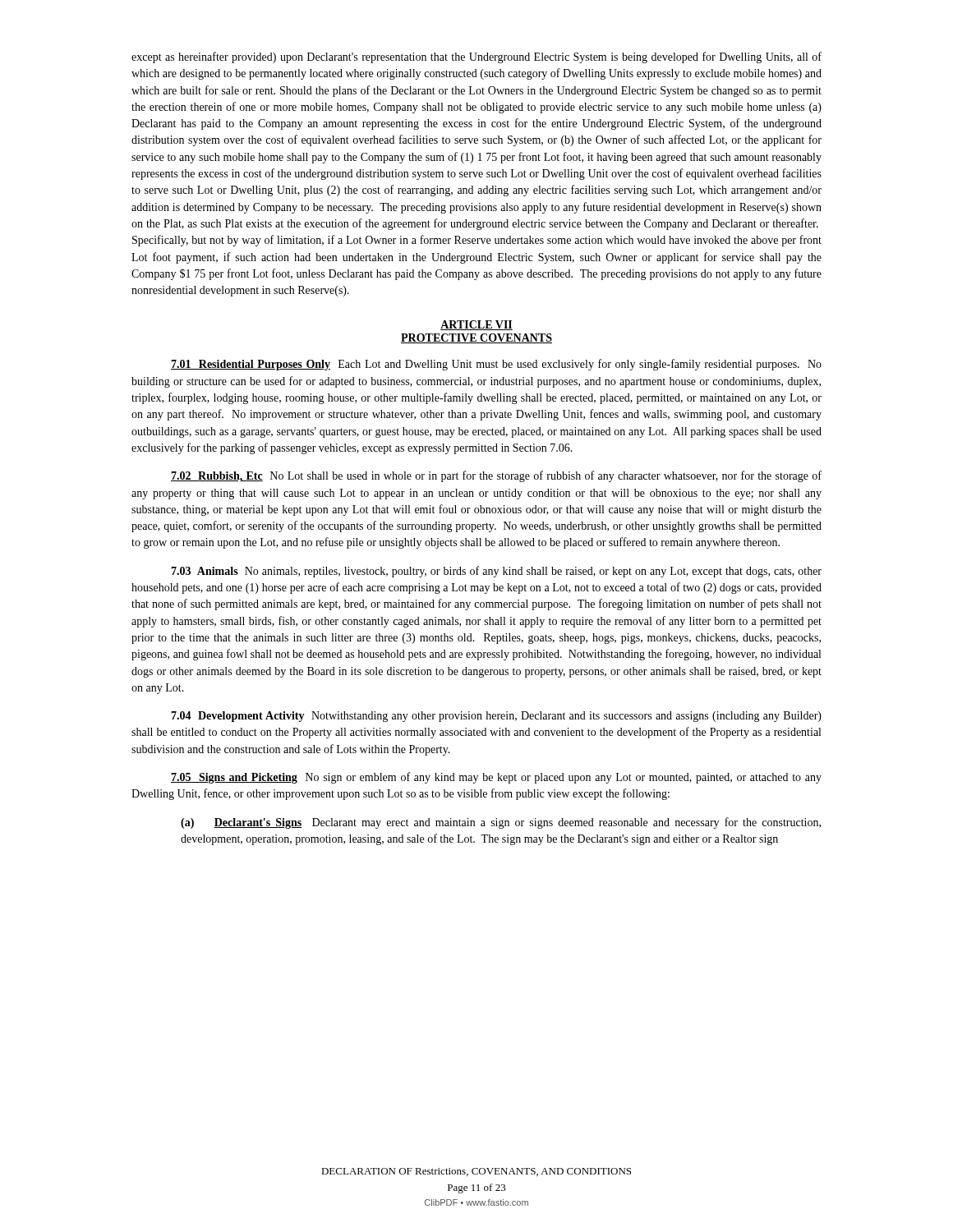Click on the text block that says "04 Development Activity Notwithstanding"

[x=476, y=733]
